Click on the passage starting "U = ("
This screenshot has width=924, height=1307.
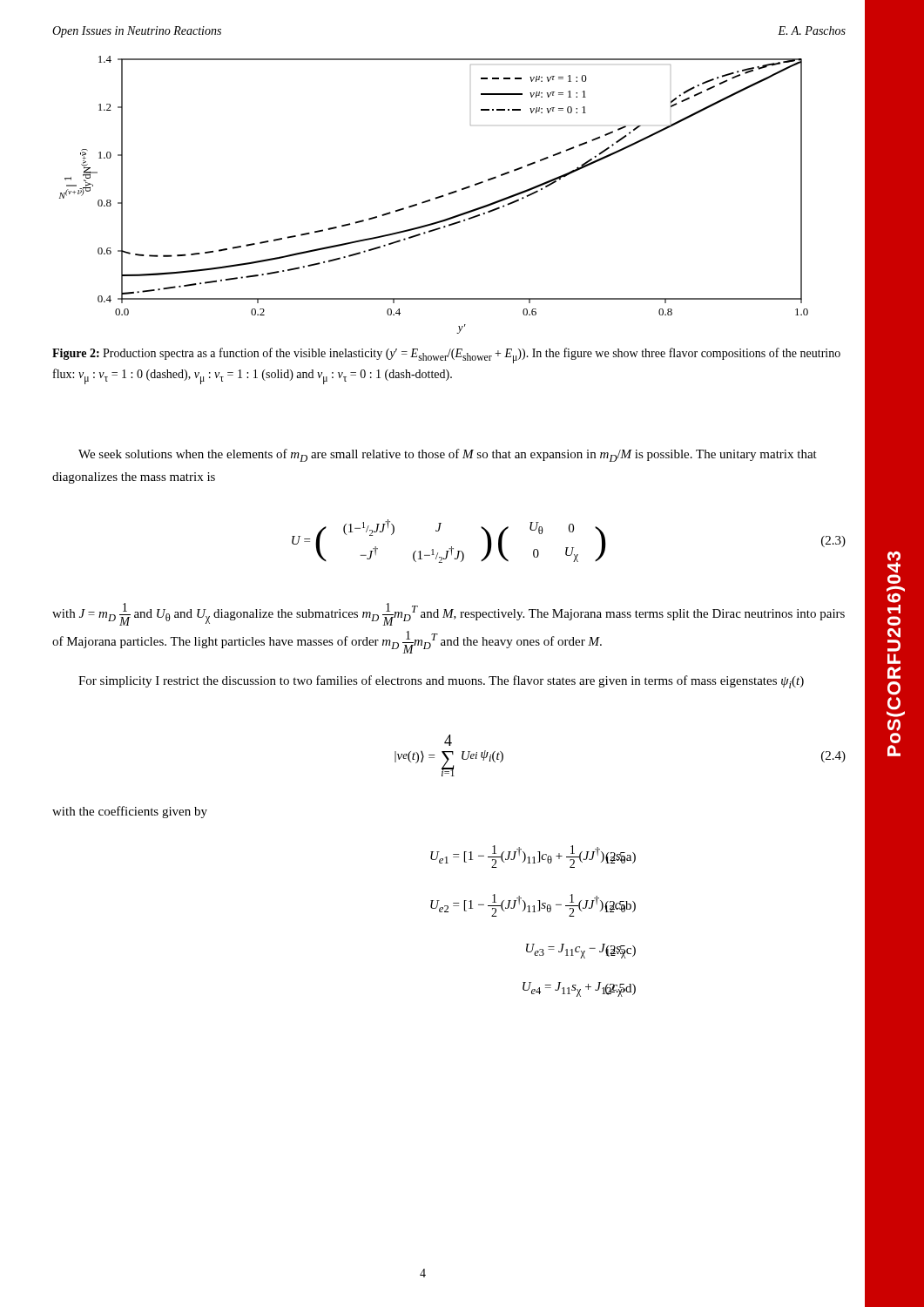568,541
